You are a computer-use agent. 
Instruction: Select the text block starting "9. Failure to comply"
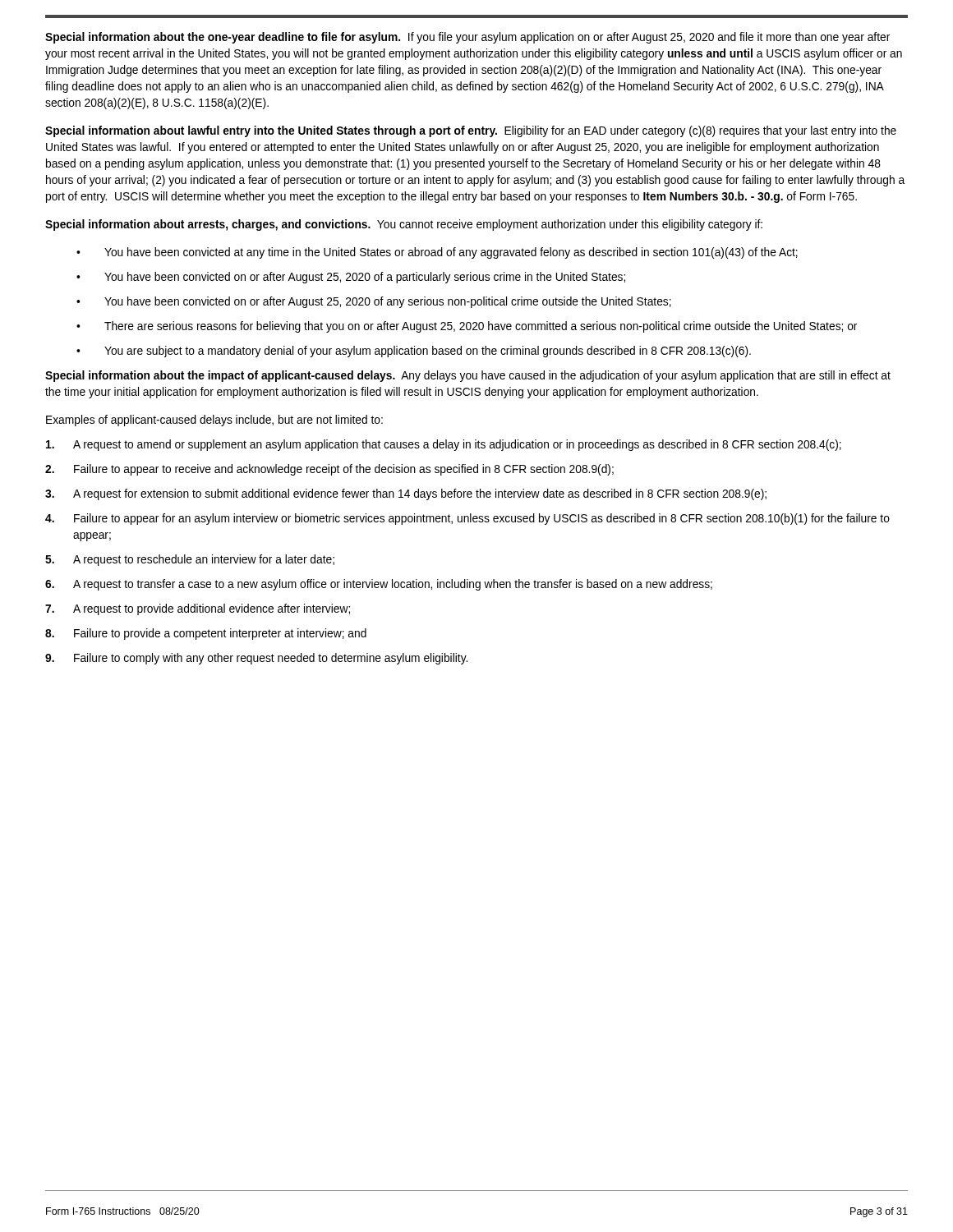(x=476, y=659)
